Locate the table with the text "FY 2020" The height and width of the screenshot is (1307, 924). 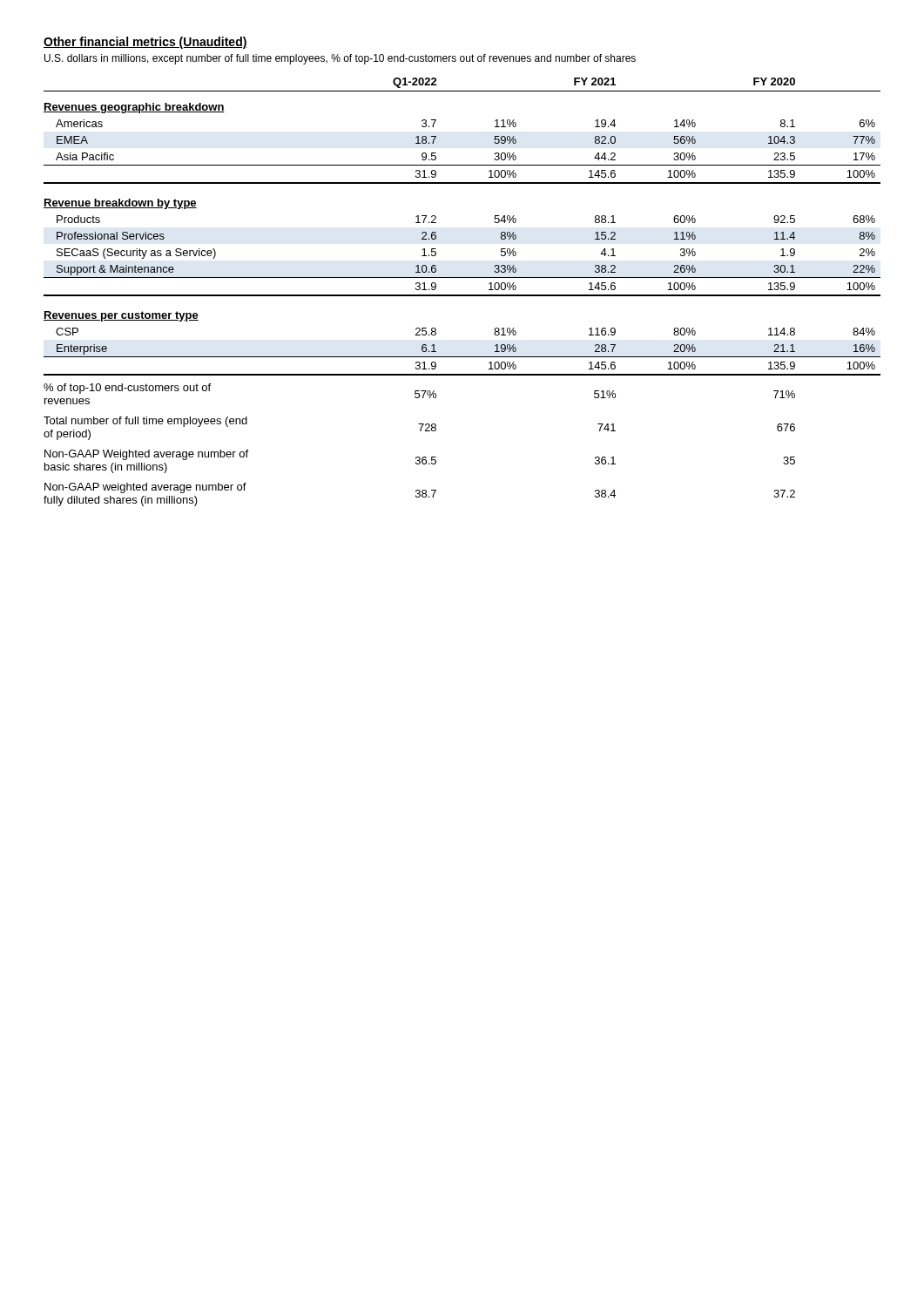[x=462, y=291]
